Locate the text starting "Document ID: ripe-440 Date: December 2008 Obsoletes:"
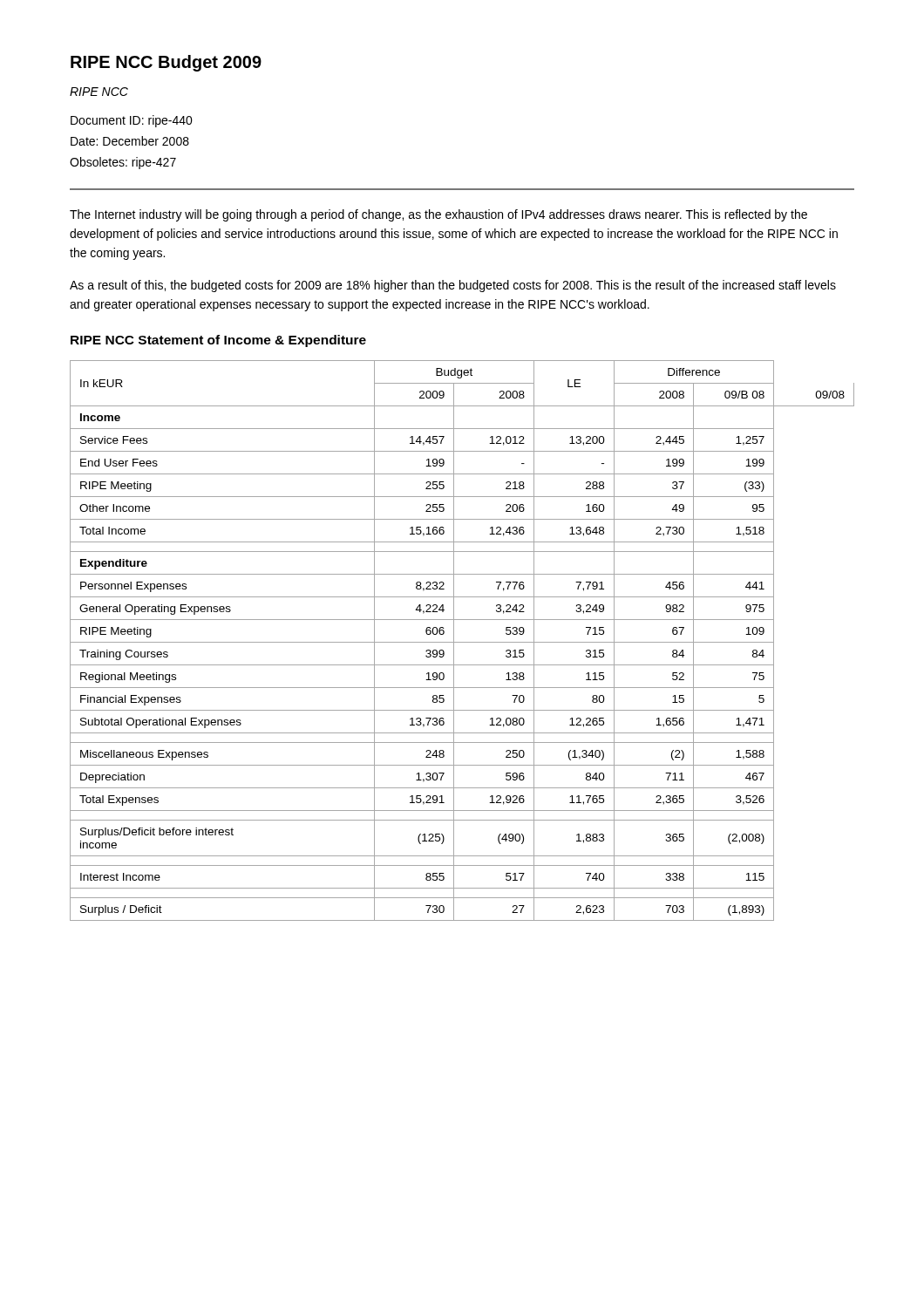 pyautogui.click(x=131, y=141)
